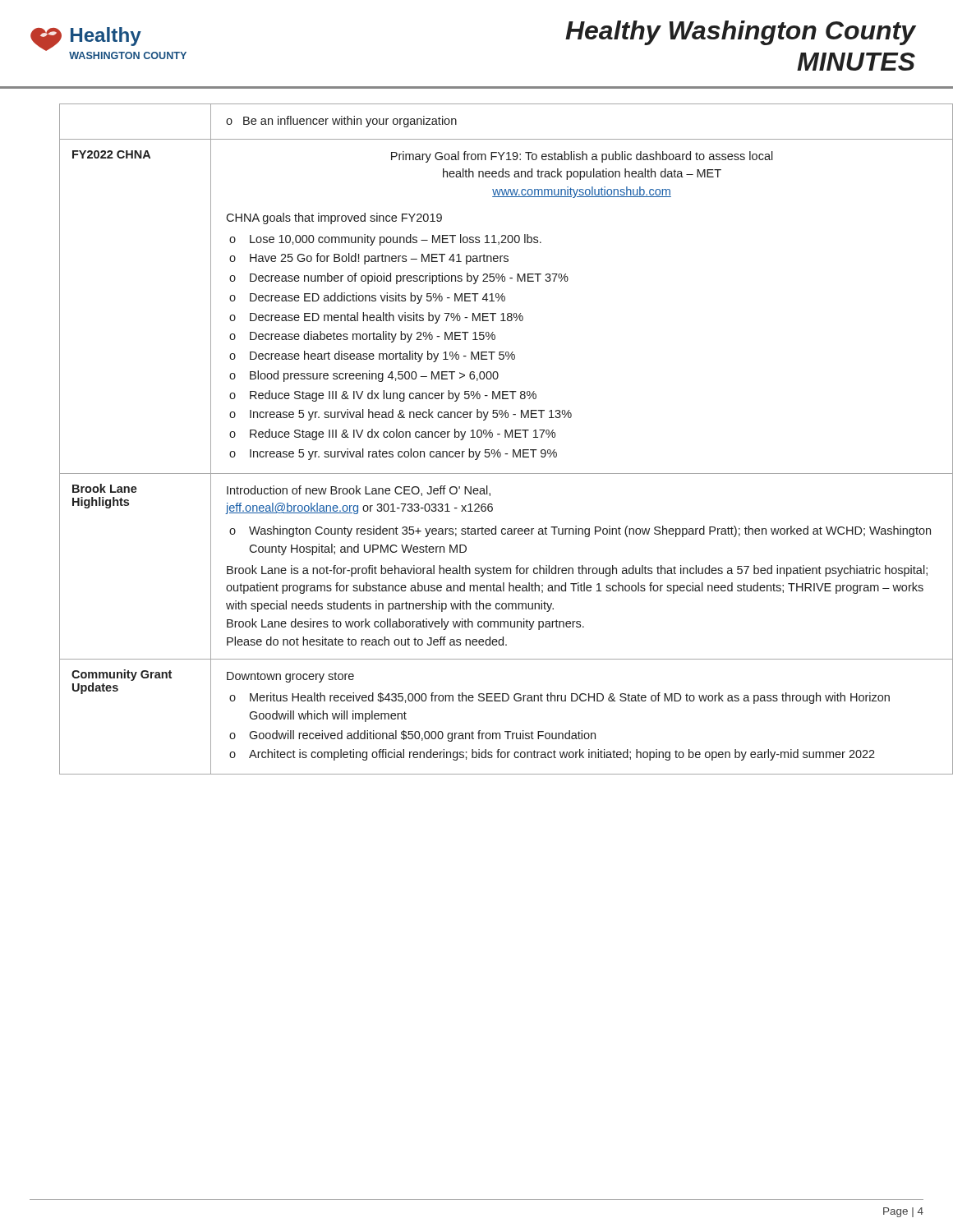Click on the list item with the text "o Decrease diabetes mortality by"
This screenshot has width=953, height=1232.
361,337
